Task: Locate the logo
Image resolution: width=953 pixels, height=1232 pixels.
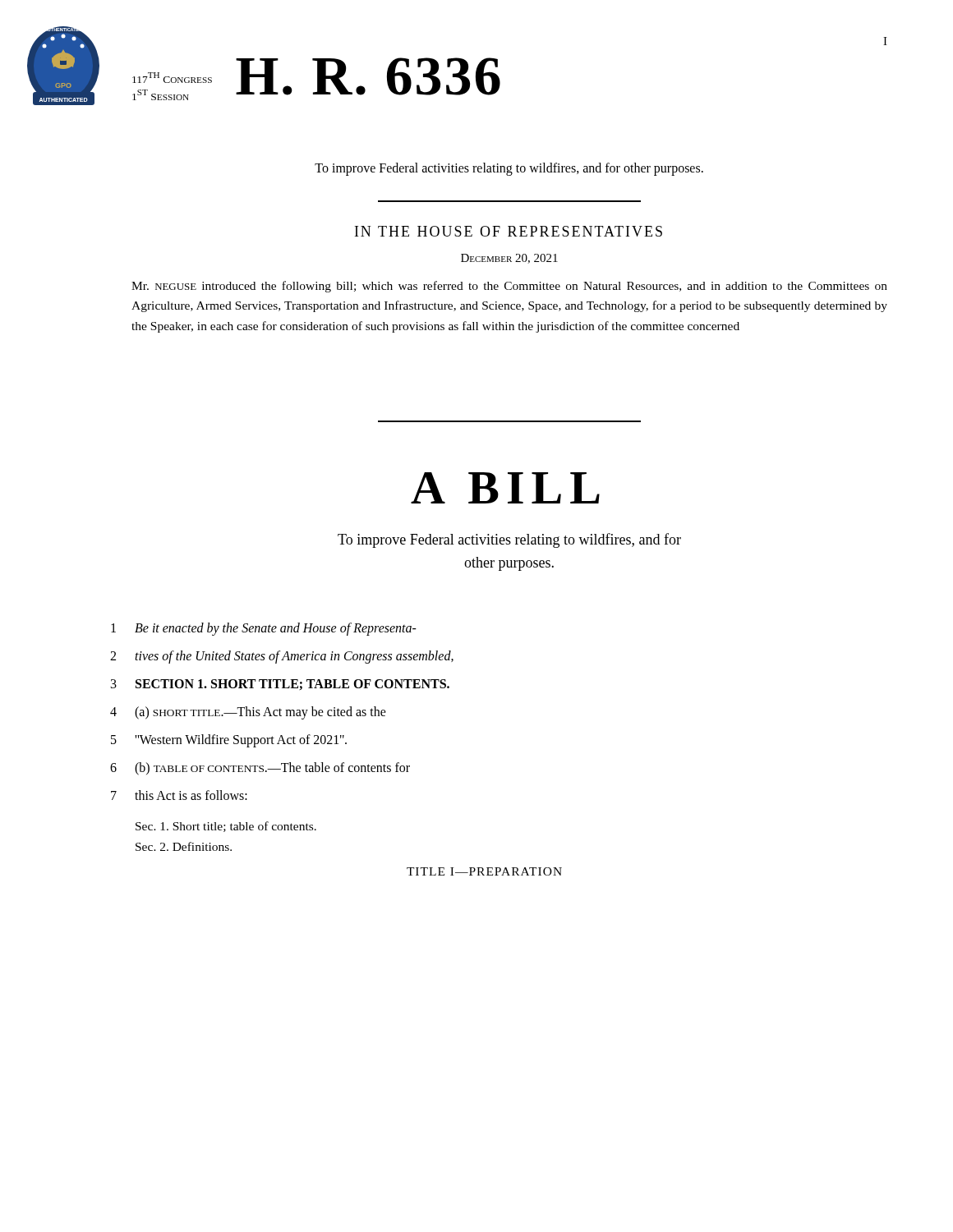Action: [x=66, y=70]
